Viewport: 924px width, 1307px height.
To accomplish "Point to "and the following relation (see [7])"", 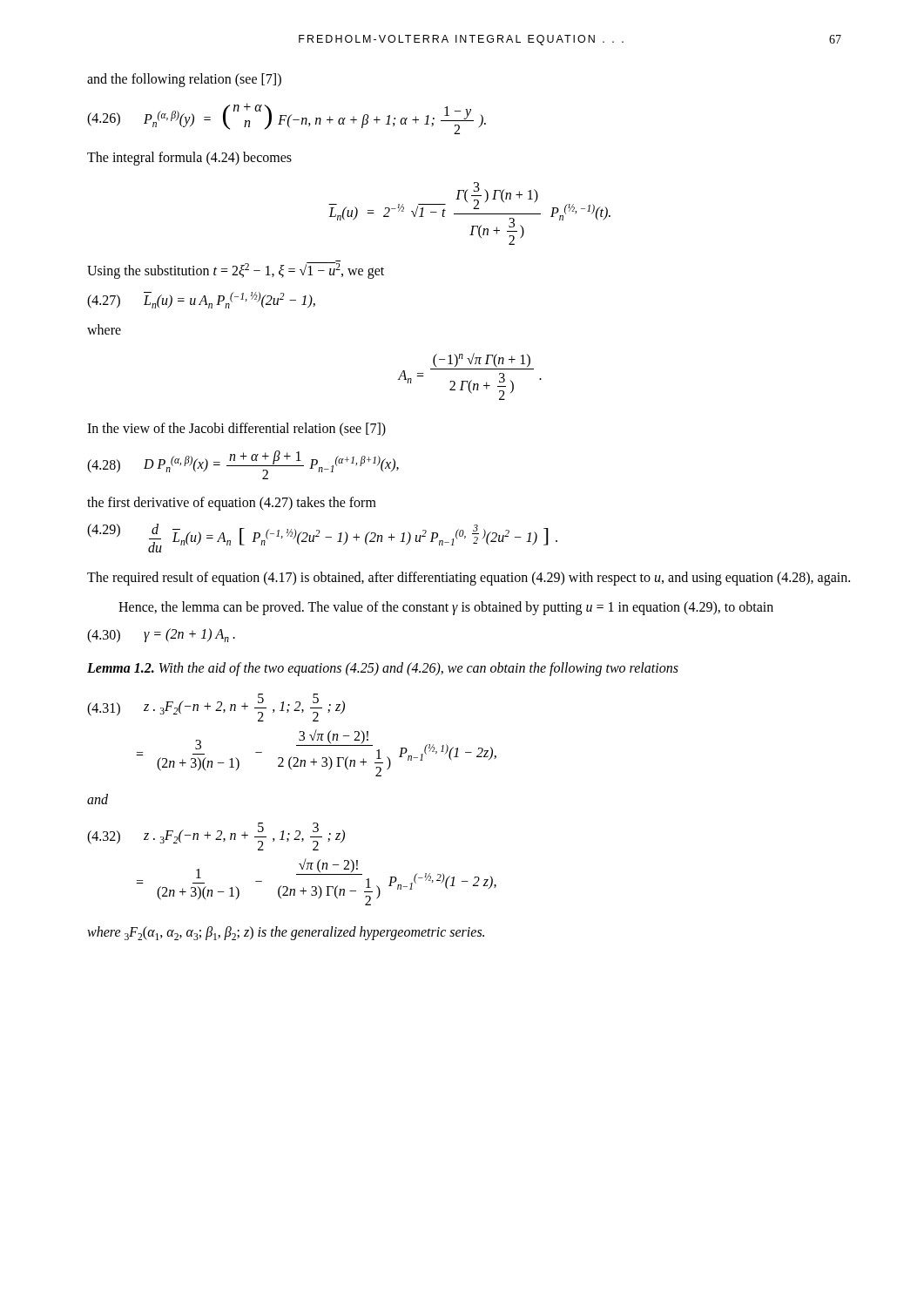I will pos(184,79).
